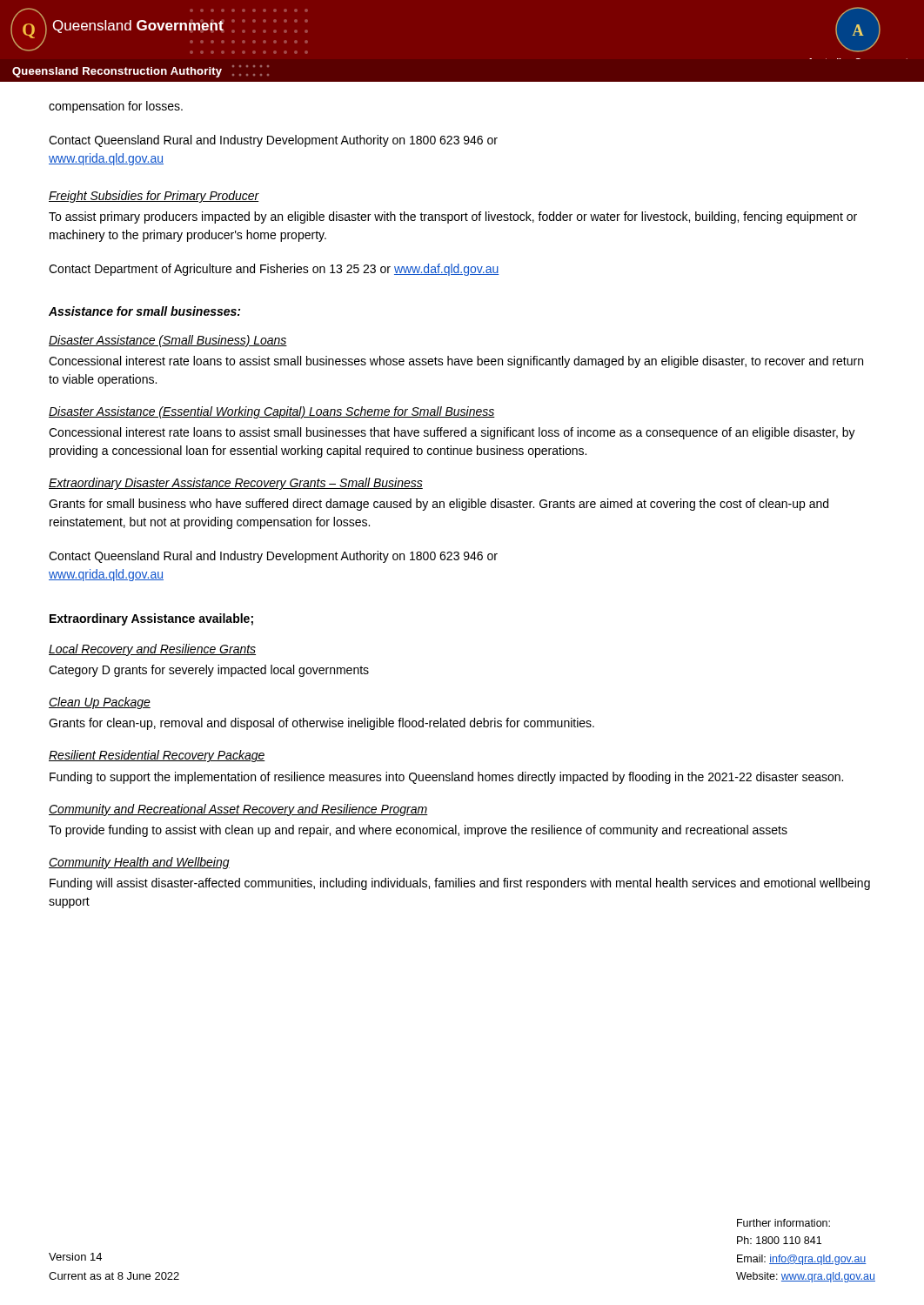Point to the block beginning "Grants for small business who"
This screenshot has height=1305, width=924.
coord(439,513)
